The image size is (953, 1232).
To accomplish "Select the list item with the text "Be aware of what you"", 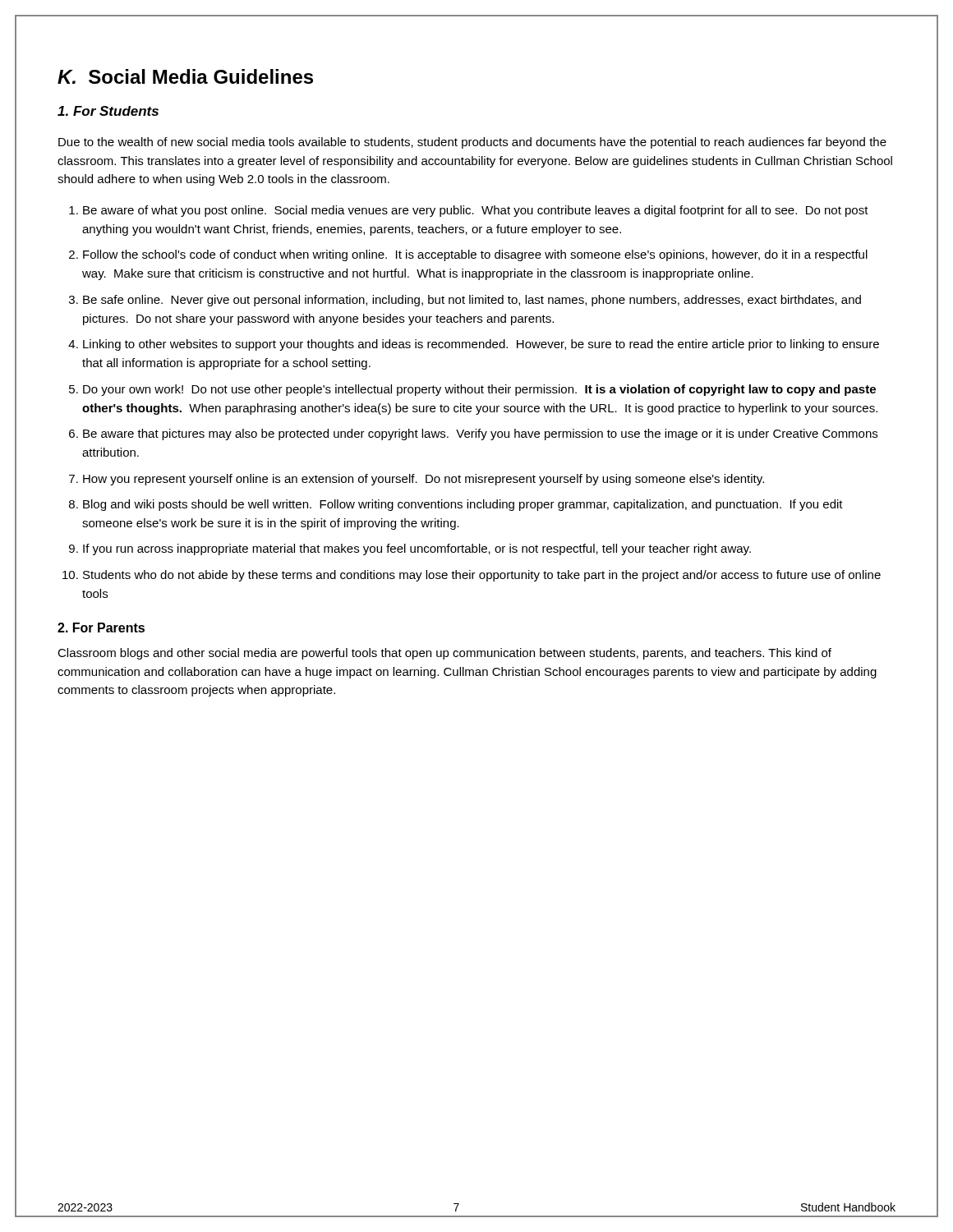I will click(475, 219).
